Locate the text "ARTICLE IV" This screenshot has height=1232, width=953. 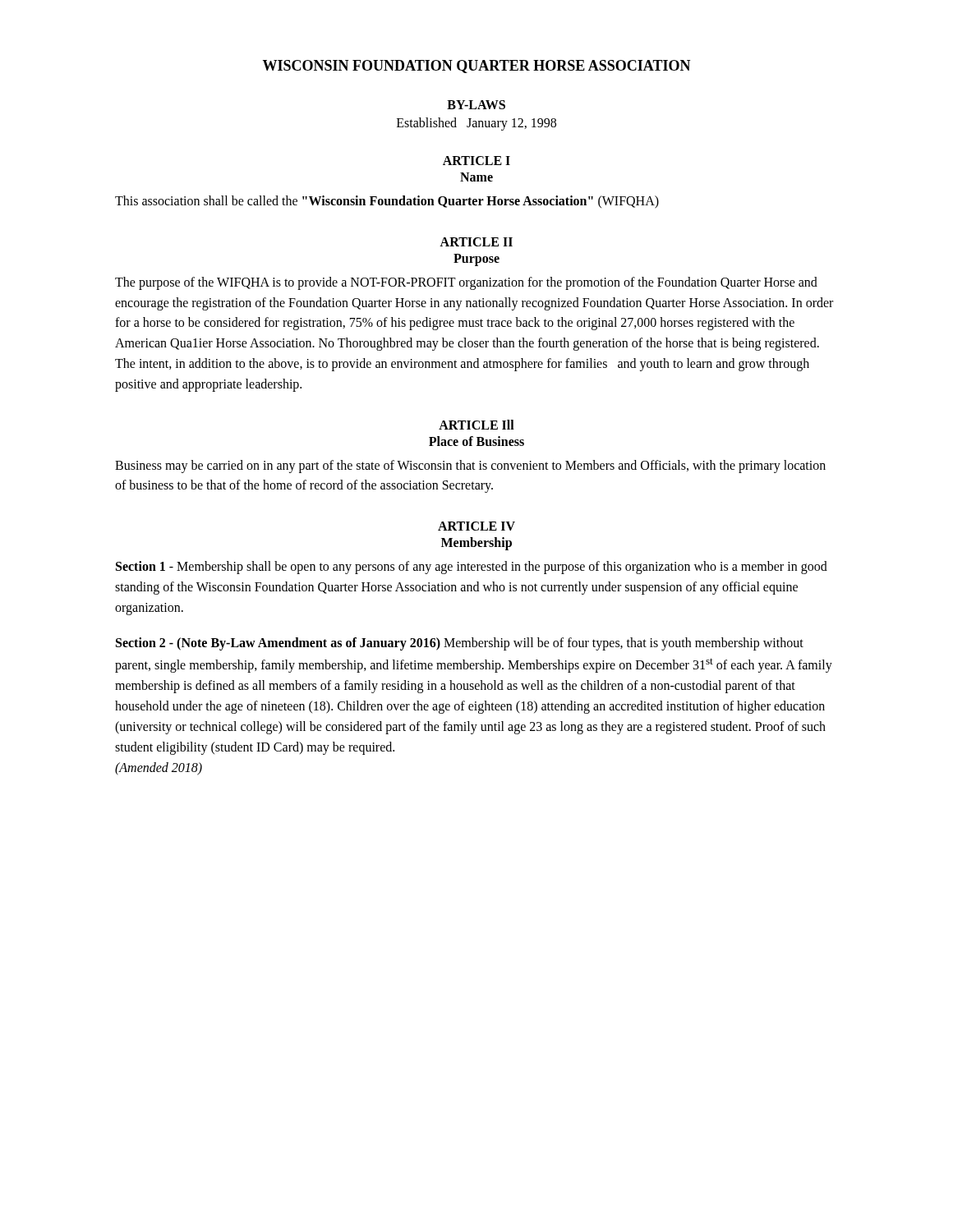(476, 526)
